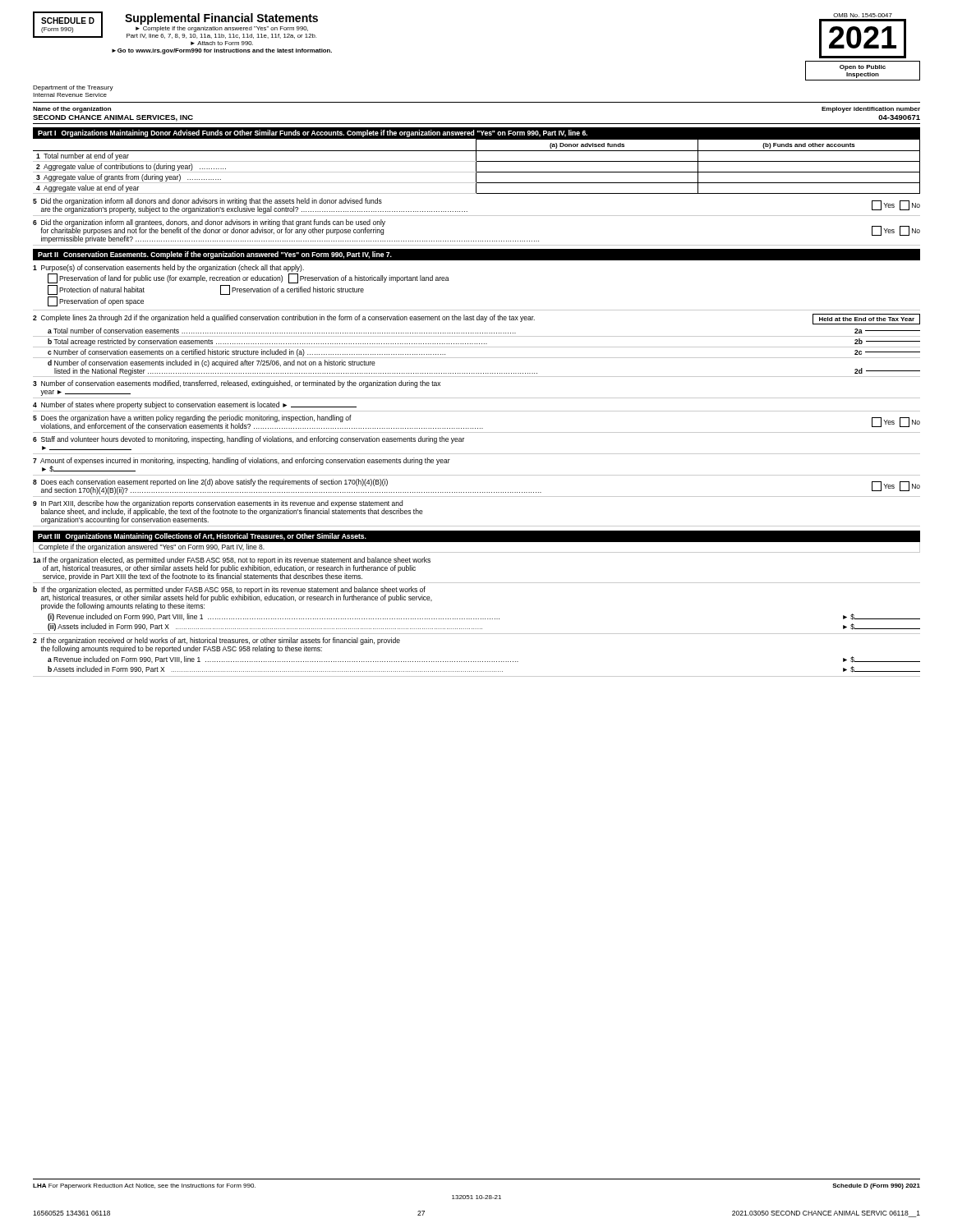
Task: Find the block on this page that starts "9 In Part XIII, describe"
Action: [x=228, y=512]
